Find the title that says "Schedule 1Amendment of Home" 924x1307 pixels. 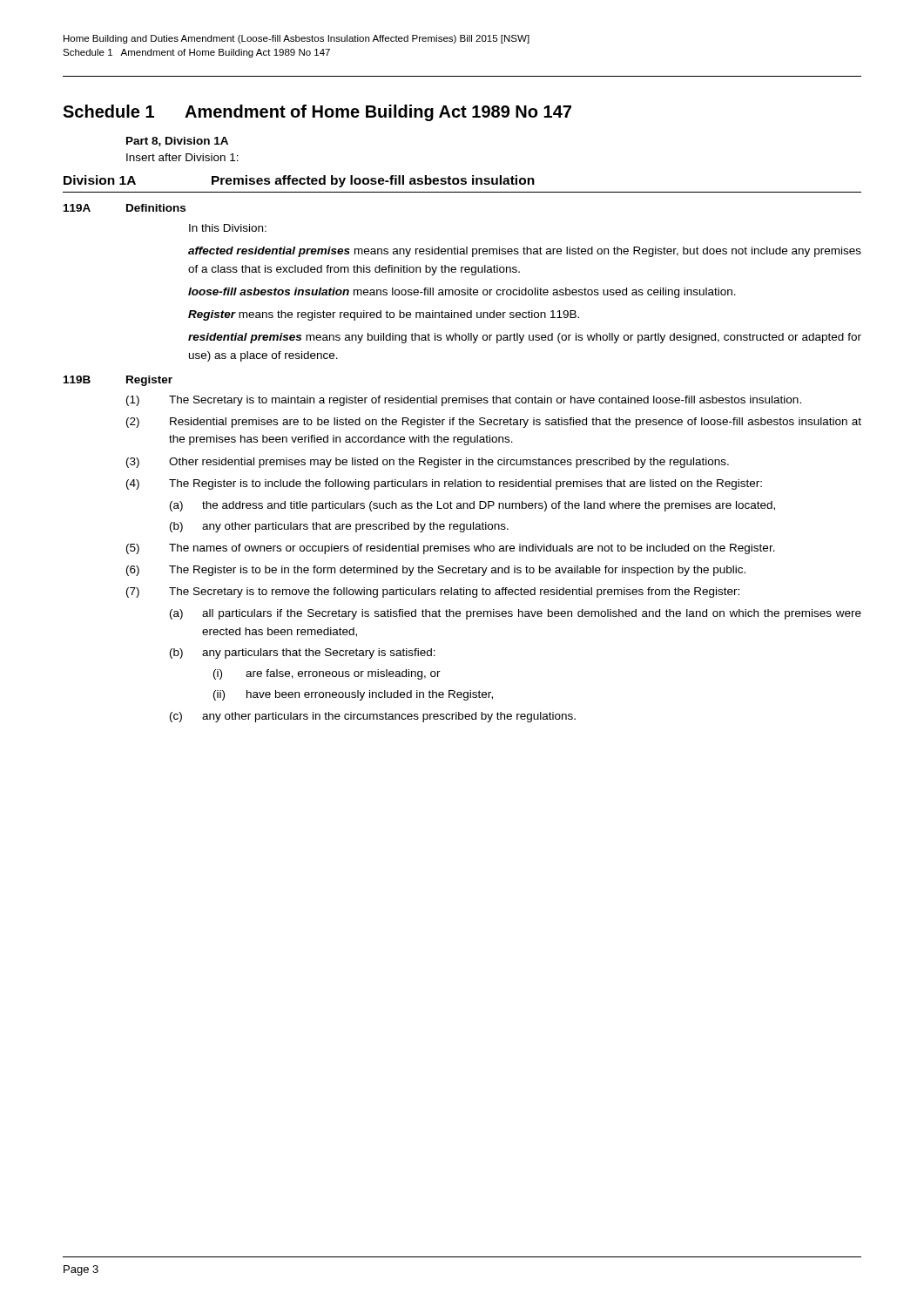317,112
